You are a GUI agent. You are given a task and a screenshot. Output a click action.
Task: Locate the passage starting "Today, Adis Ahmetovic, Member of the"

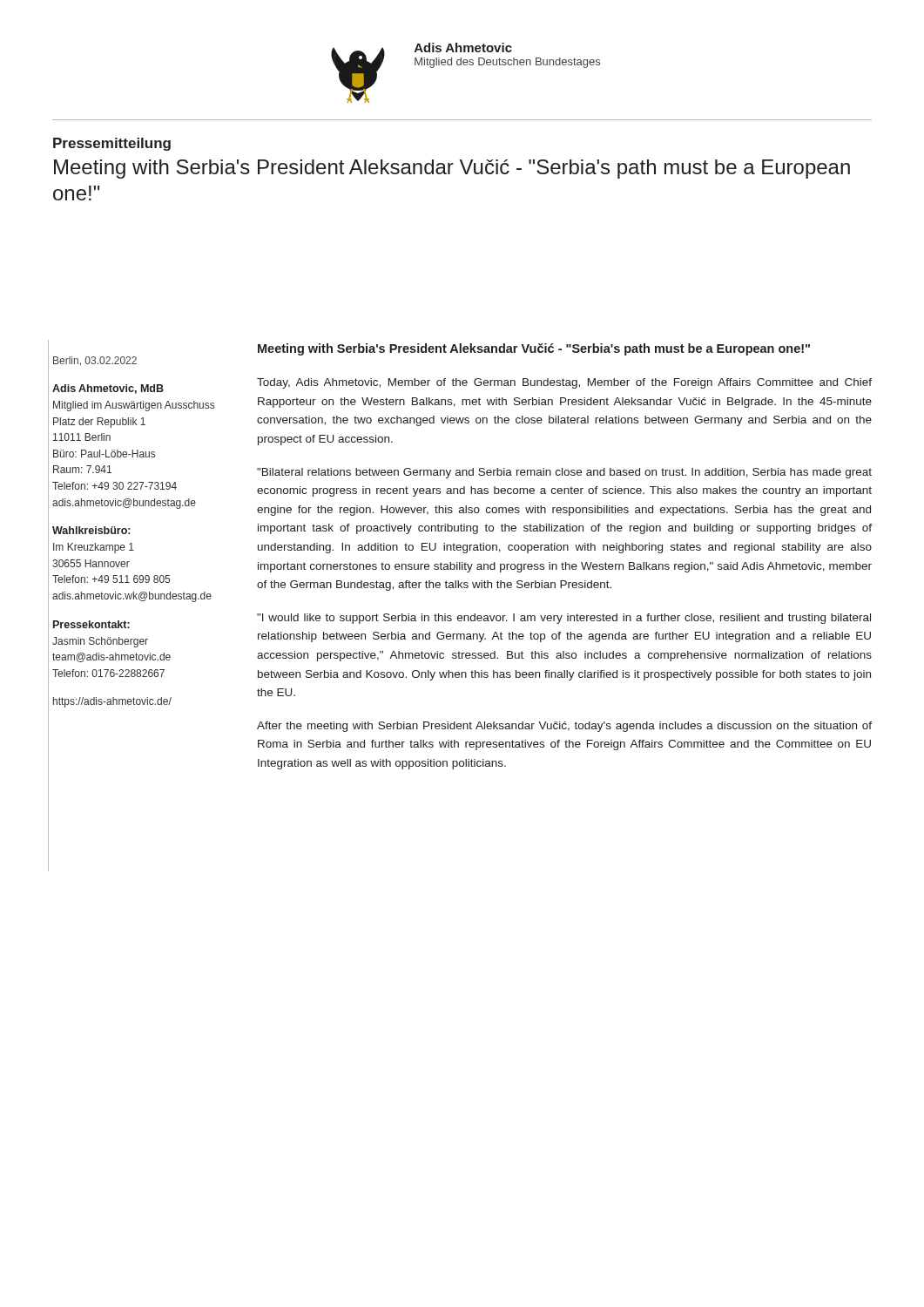click(x=564, y=411)
